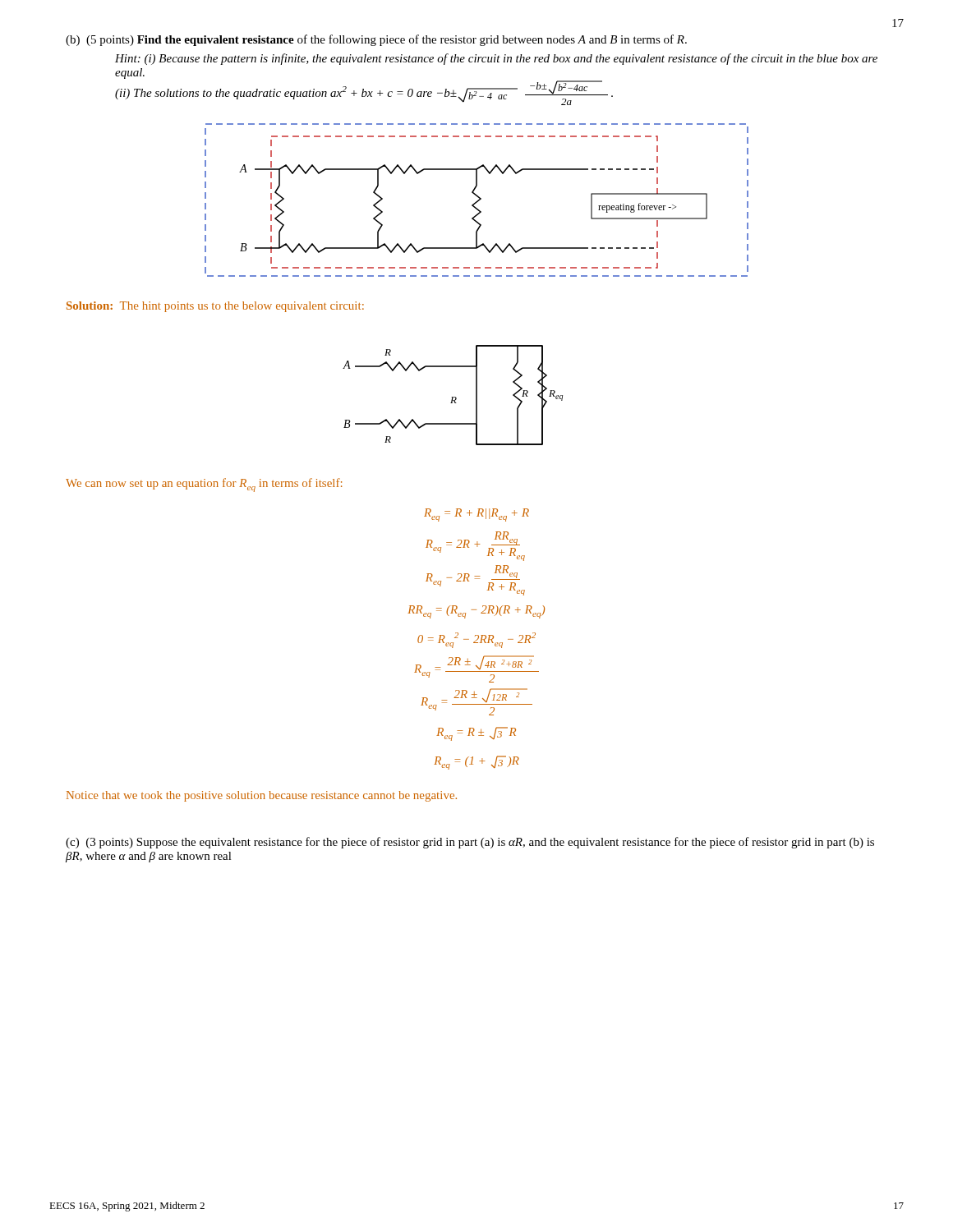
Task: Point to the block beginning "We can now set"
Action: [204, 484]
